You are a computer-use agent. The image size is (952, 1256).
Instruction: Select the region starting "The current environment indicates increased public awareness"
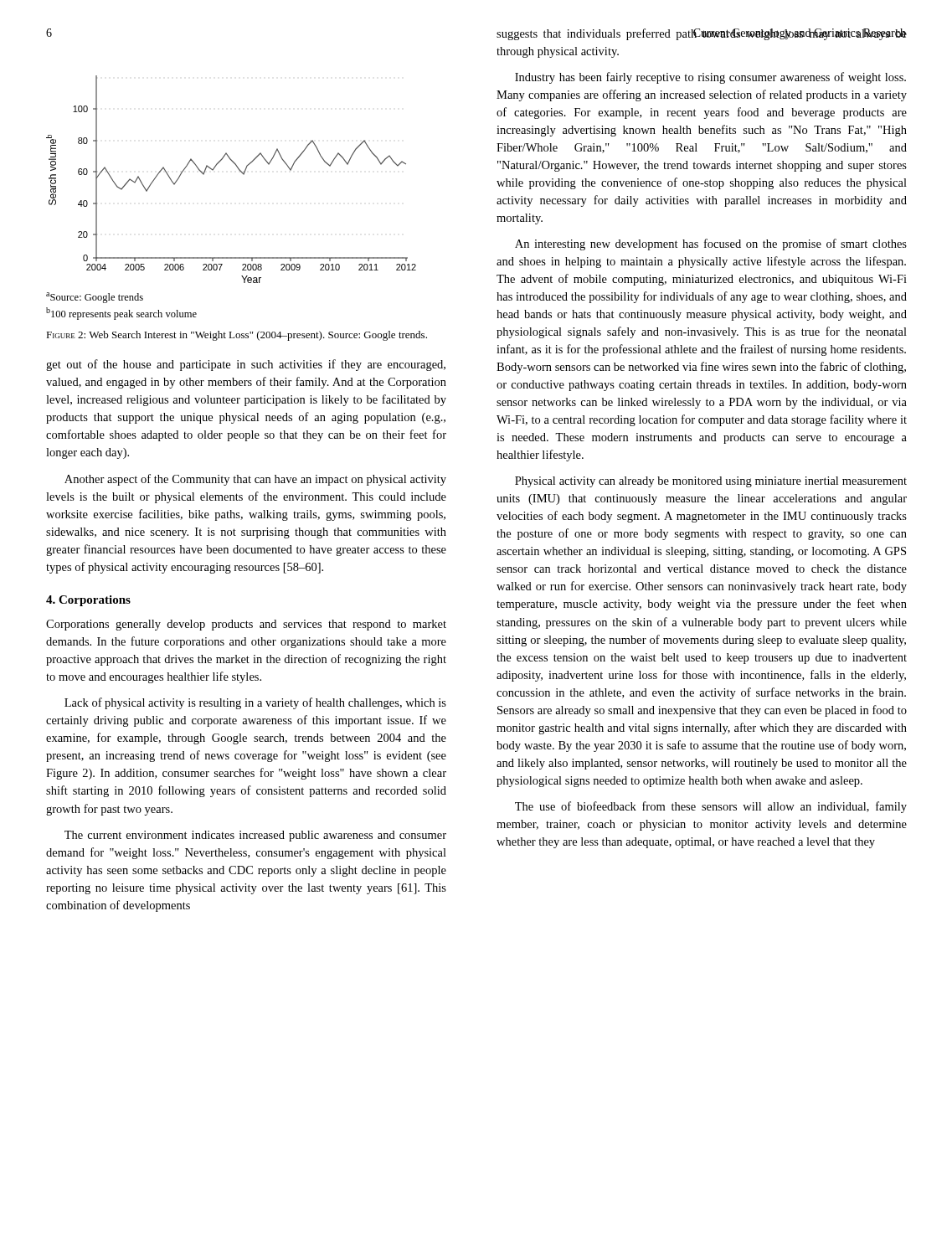coord(246,870)
